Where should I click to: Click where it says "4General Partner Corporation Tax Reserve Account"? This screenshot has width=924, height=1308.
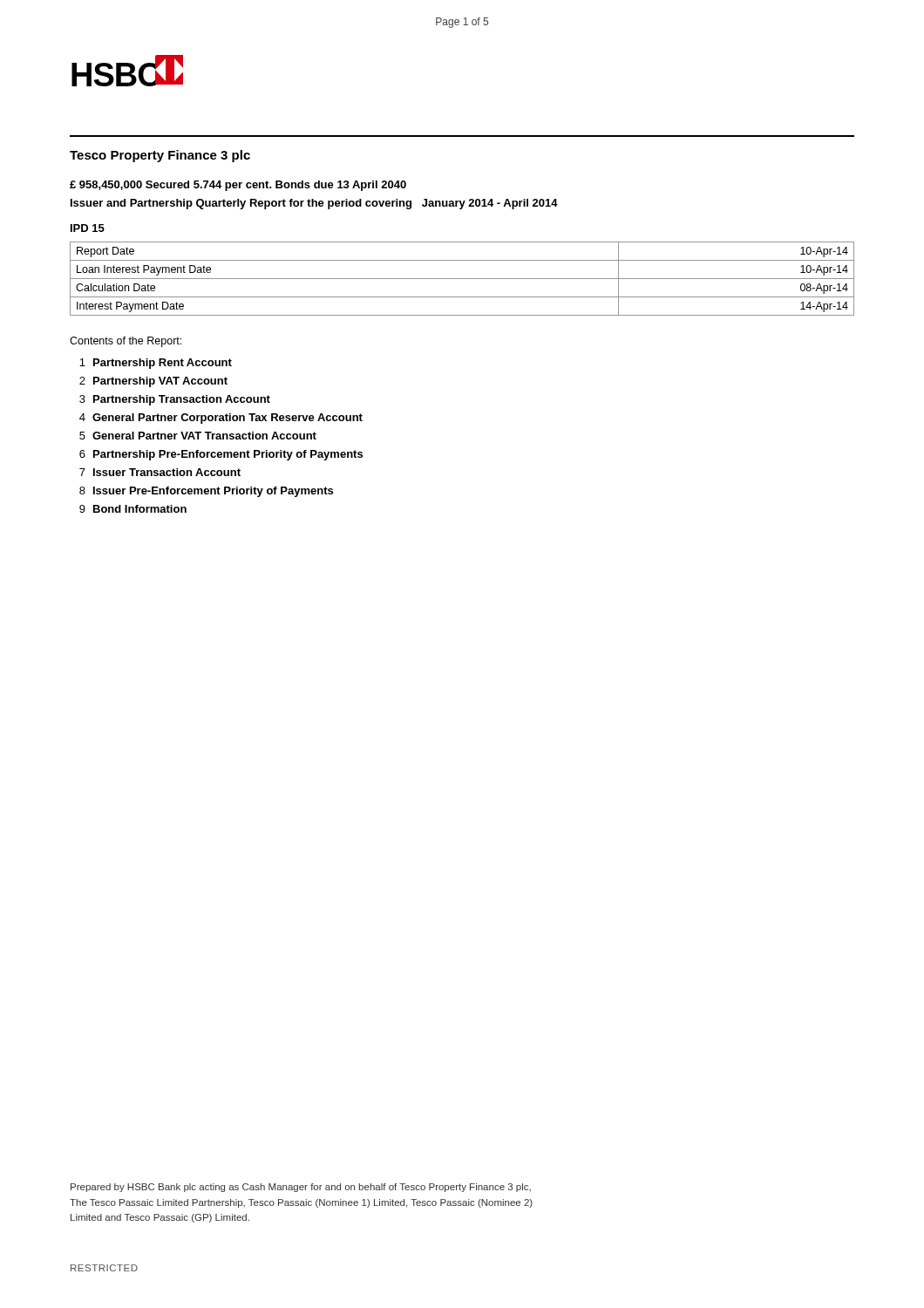(x=216, y=417)
